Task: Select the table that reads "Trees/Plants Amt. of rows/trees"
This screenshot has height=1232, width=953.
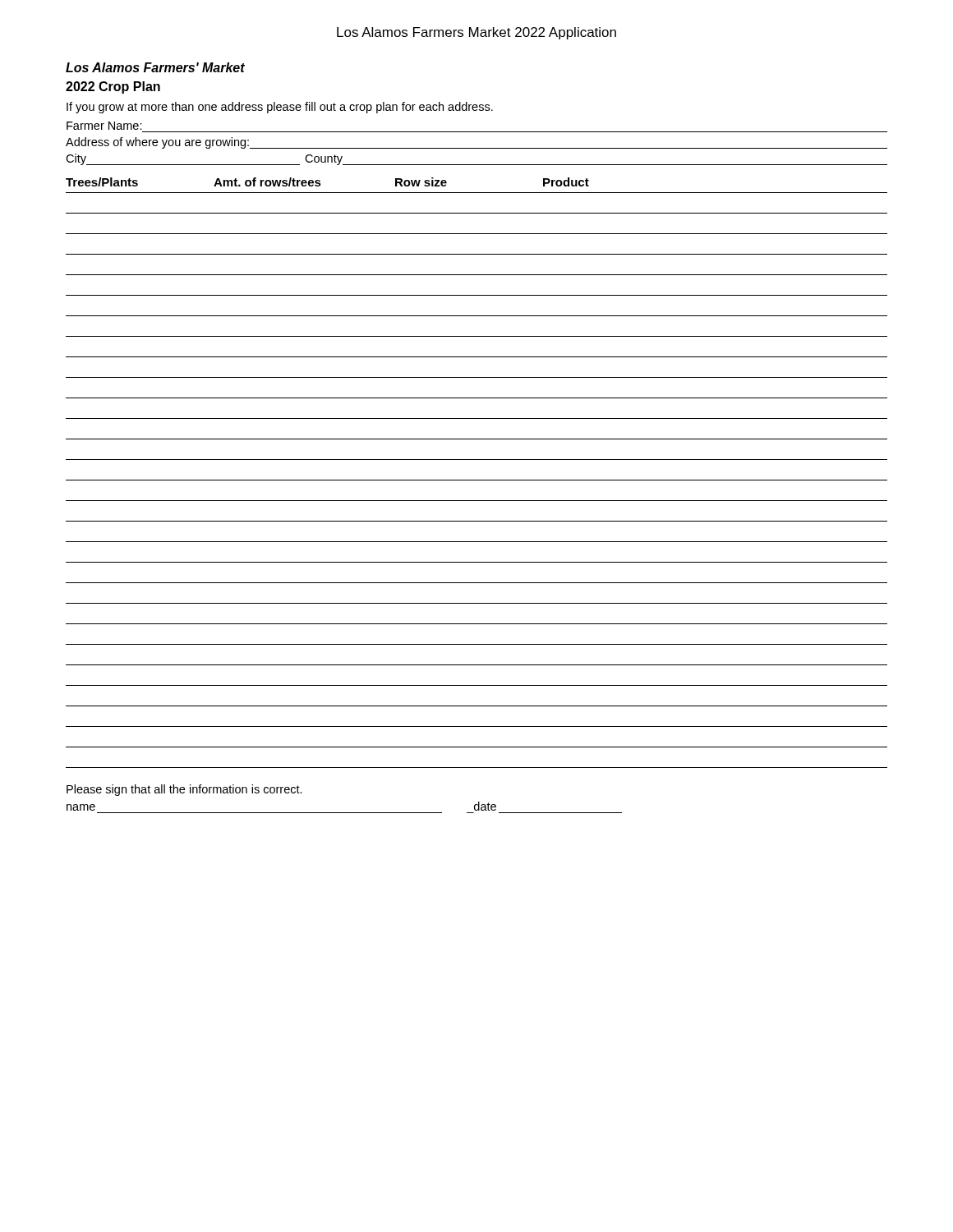Action: (x=476, y=472)
